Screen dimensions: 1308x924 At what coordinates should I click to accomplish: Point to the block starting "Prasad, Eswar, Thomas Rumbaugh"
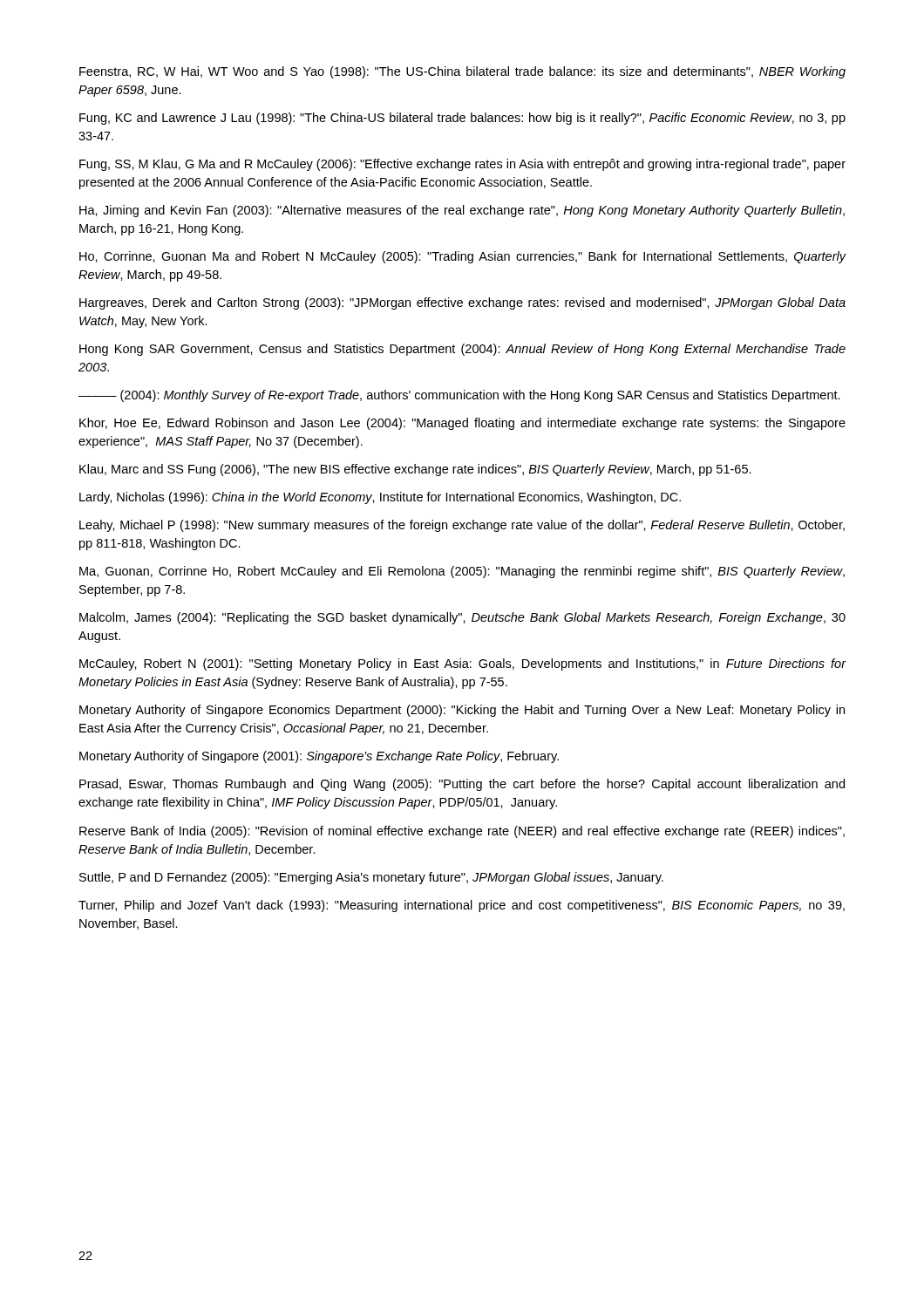tap(462, 793)
